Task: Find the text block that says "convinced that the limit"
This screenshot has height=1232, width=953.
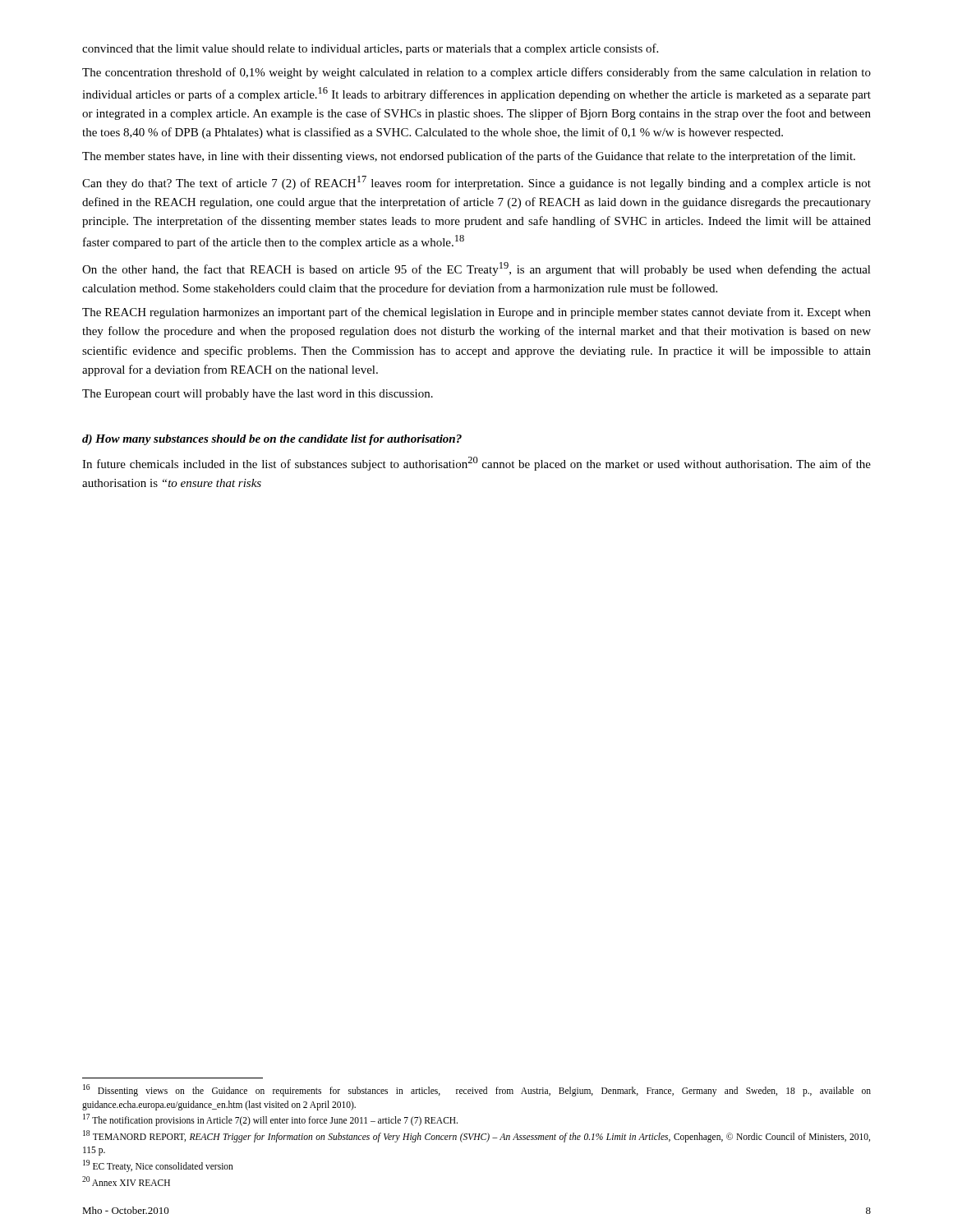Action: click(476, 221)
